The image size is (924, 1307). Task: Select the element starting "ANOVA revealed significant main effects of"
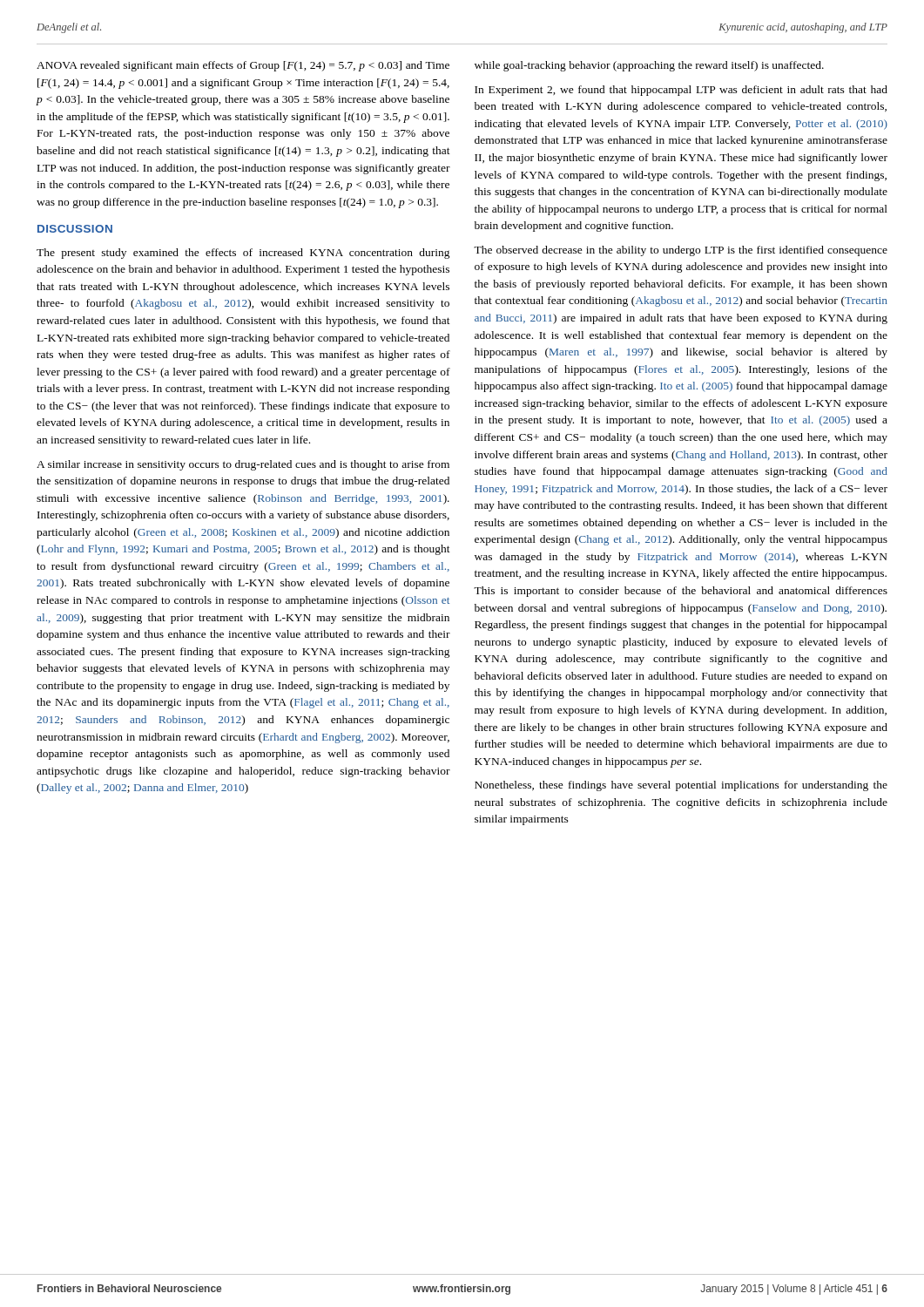point(243,133)
